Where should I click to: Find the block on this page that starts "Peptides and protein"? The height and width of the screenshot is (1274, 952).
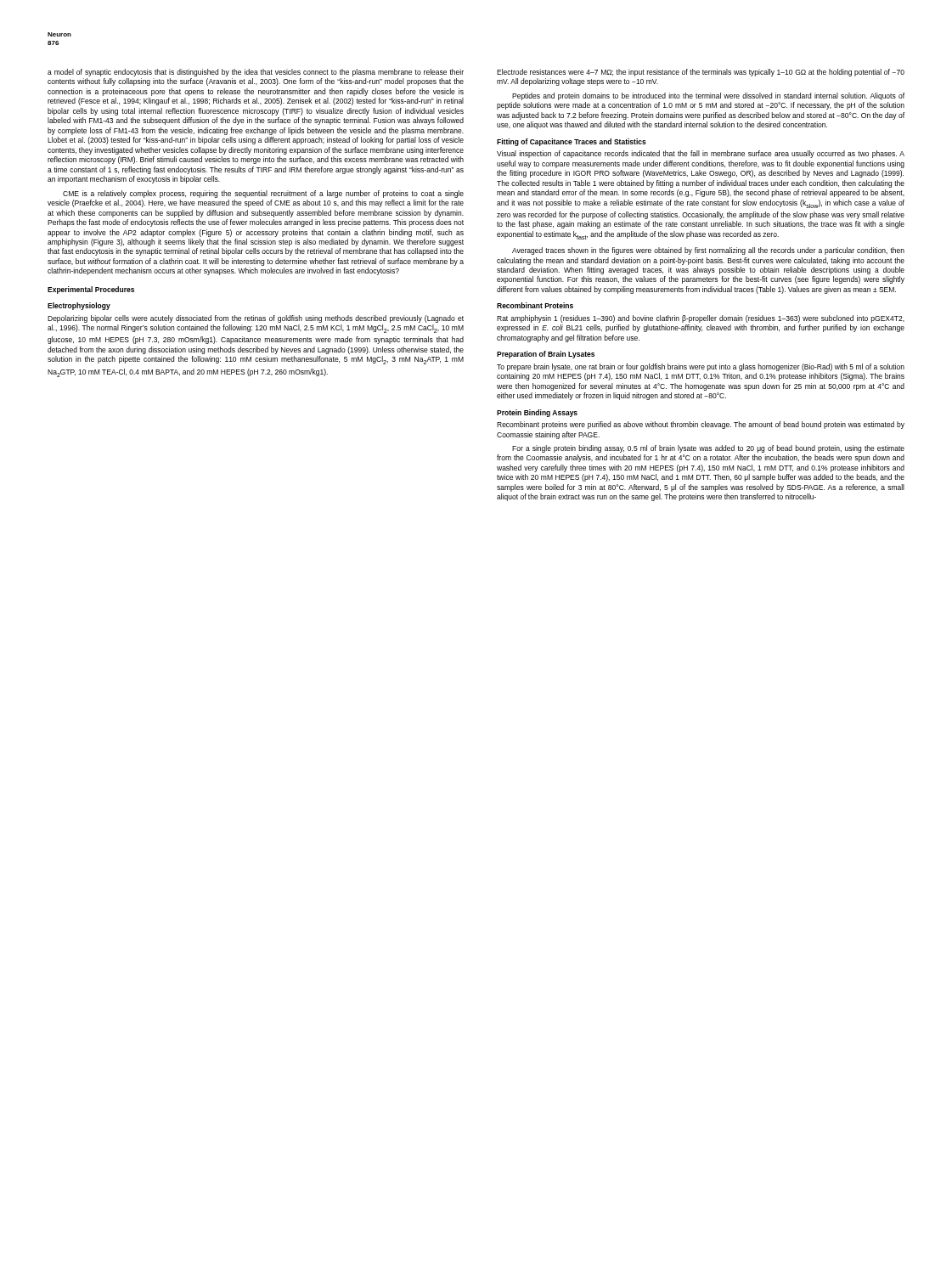pos(701,111)
